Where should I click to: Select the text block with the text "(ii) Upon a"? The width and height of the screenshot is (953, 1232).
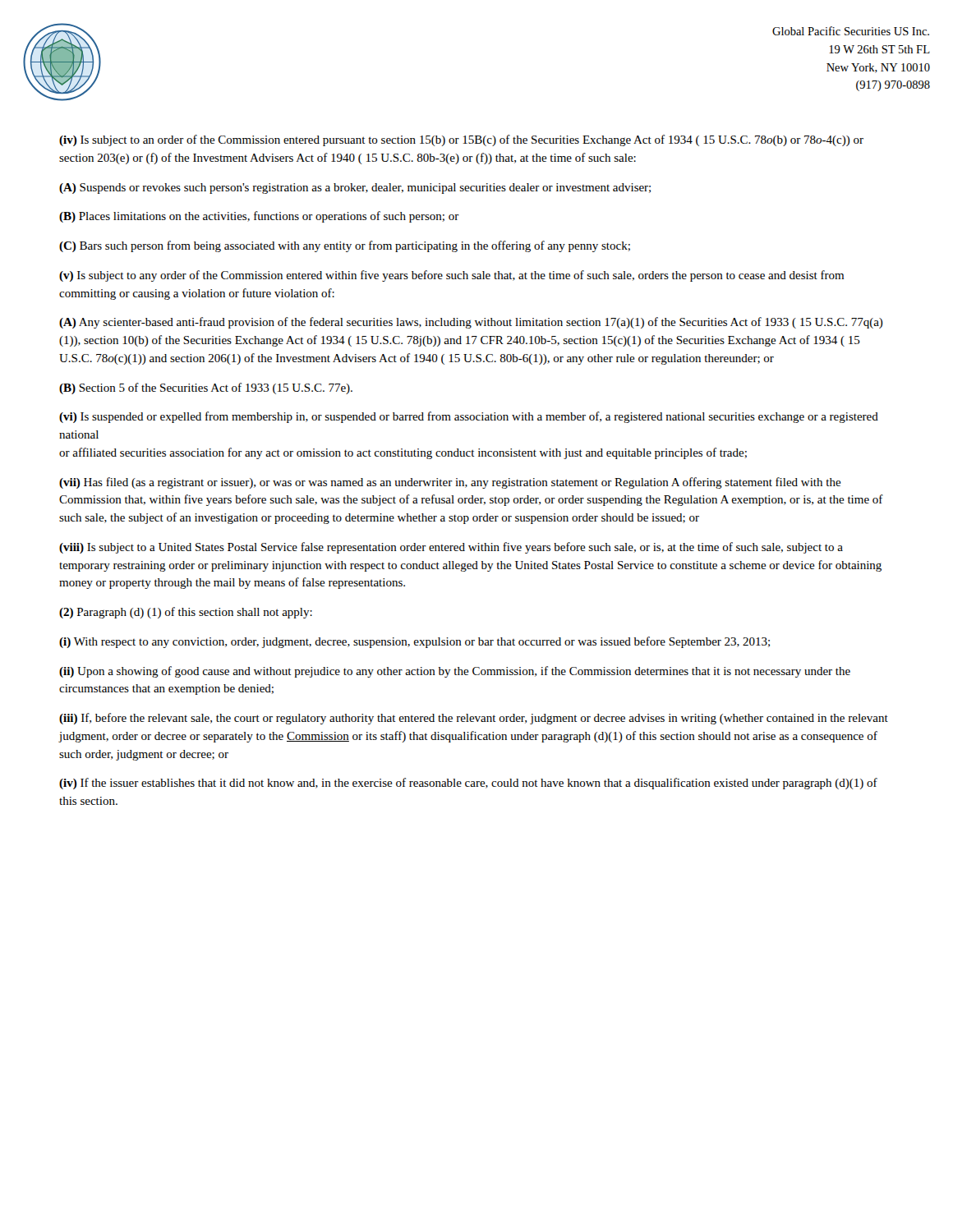tap(476, 680)
